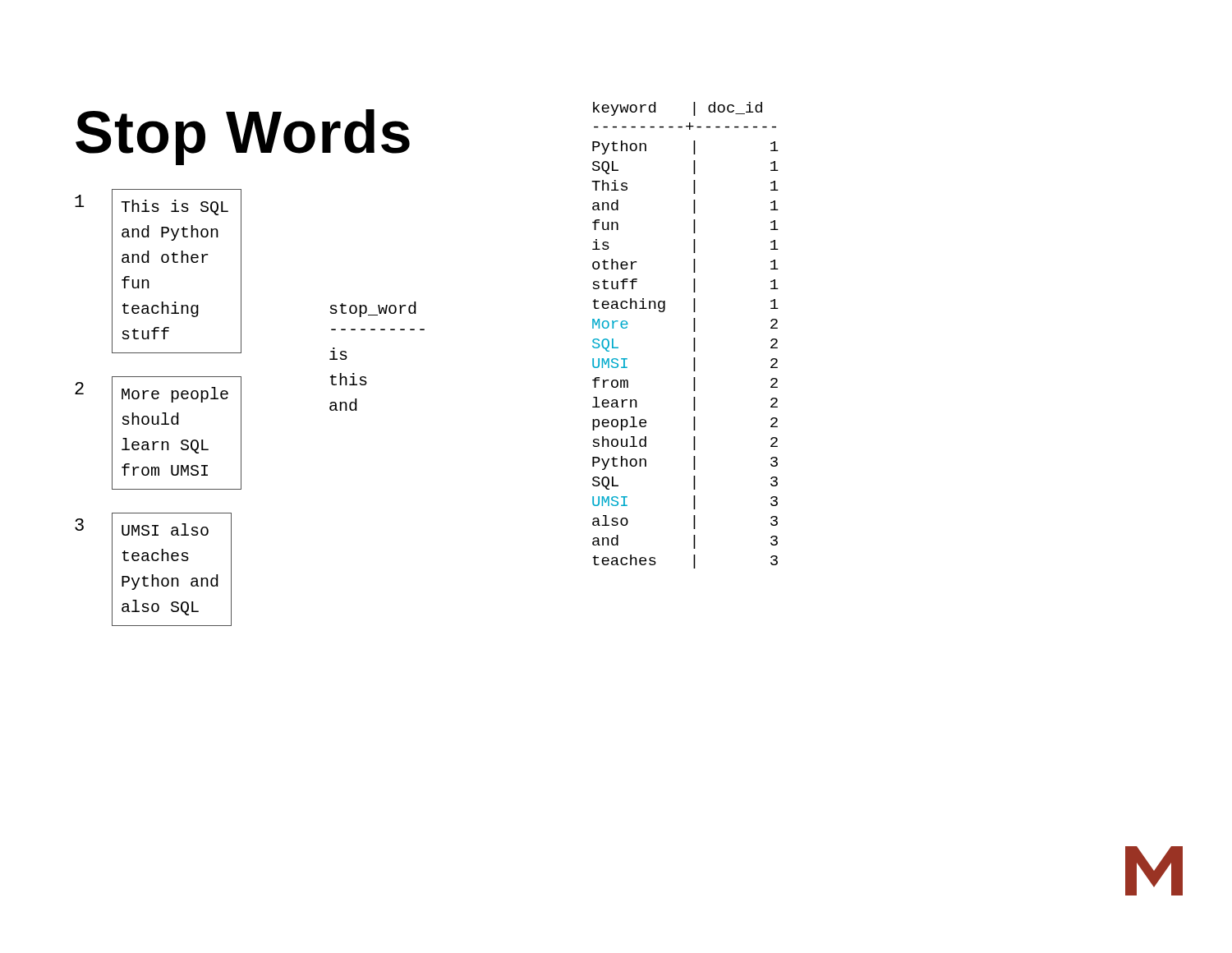This screenshot has height=953, width=1232.
Task: Find a logo
Action: 1154,871
